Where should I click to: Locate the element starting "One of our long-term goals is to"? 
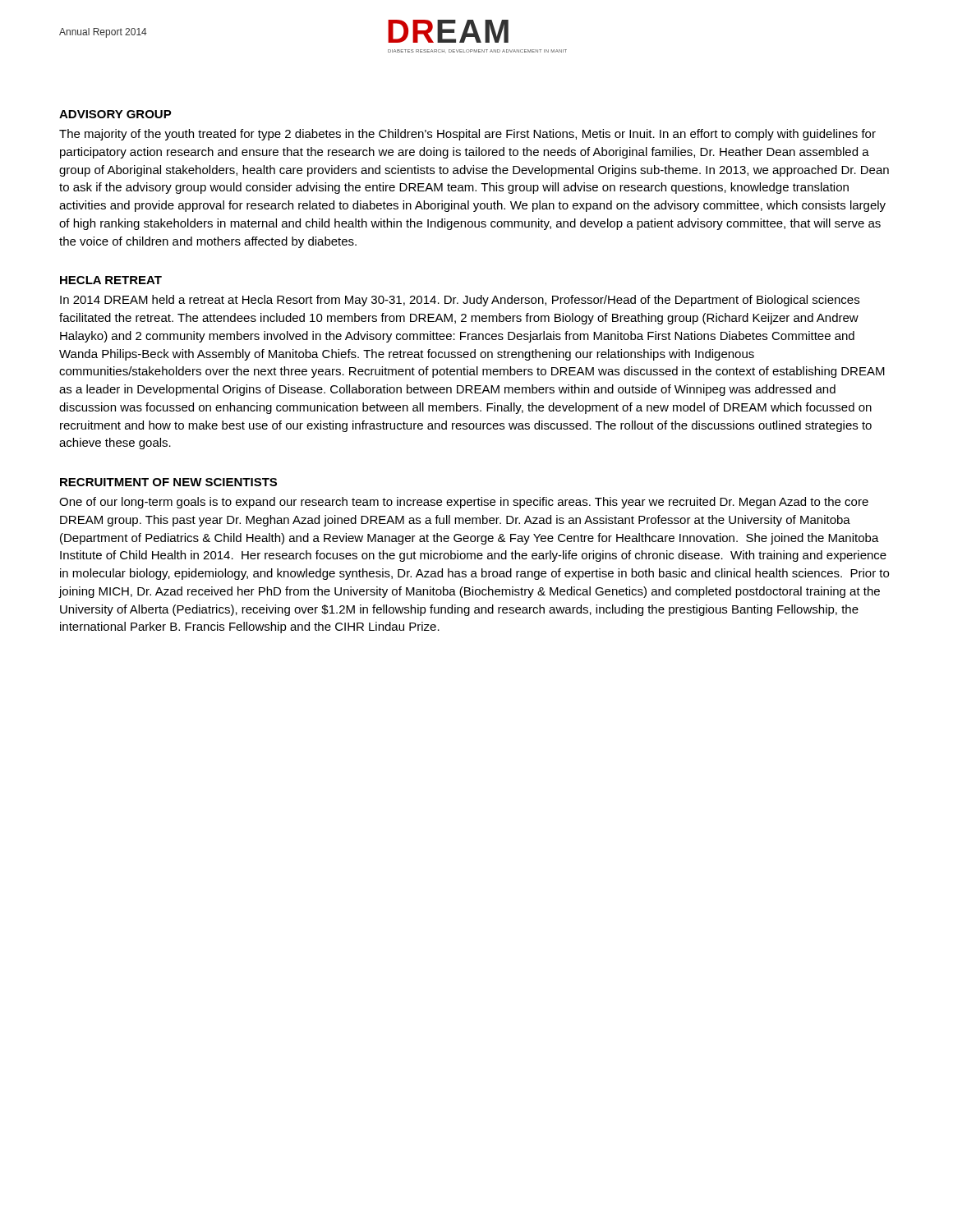[474, 564]
